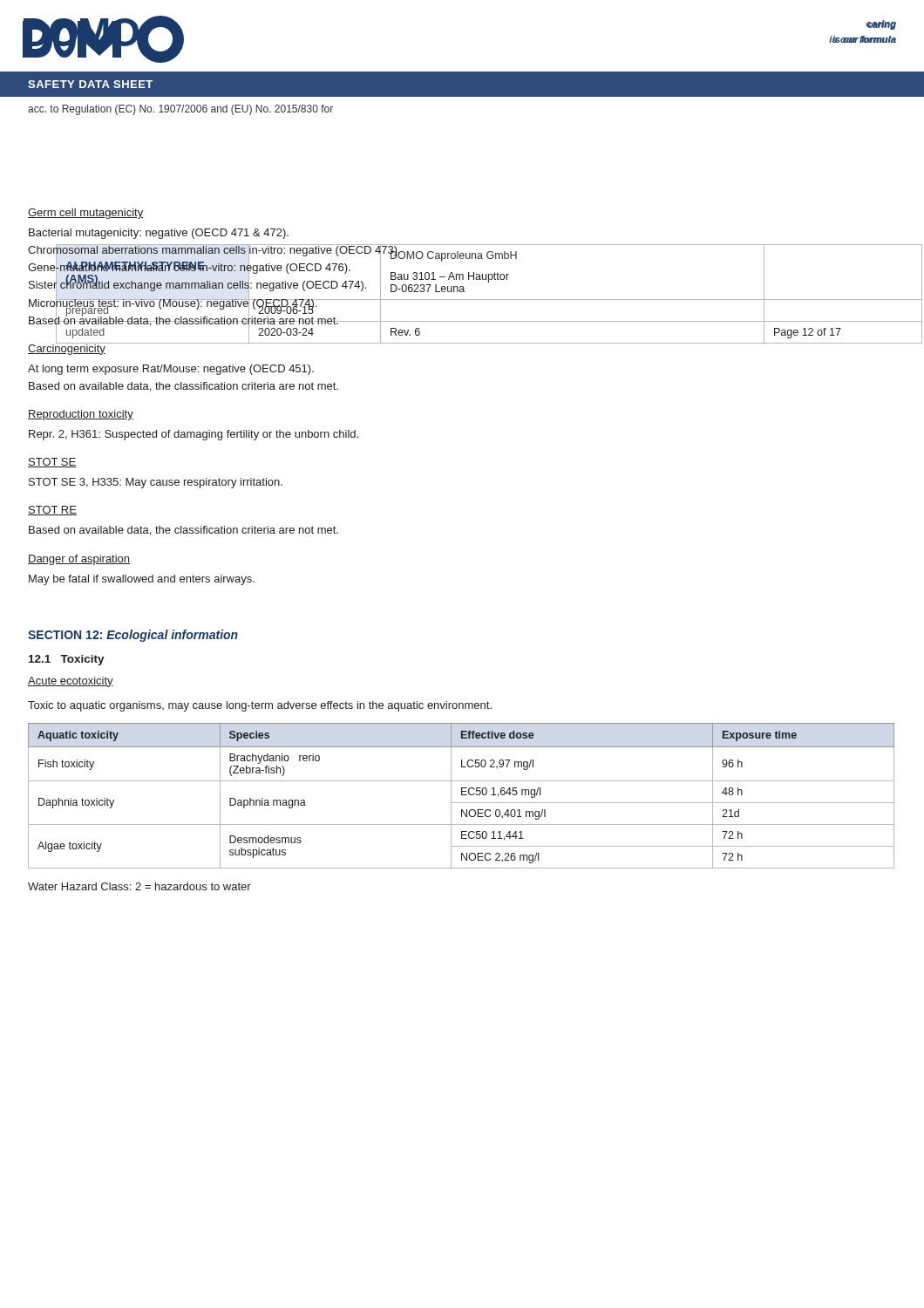
Task: Select the text block that says "Based on available data, the classification"
Action: pyautogui.click(x=183, y=531)
